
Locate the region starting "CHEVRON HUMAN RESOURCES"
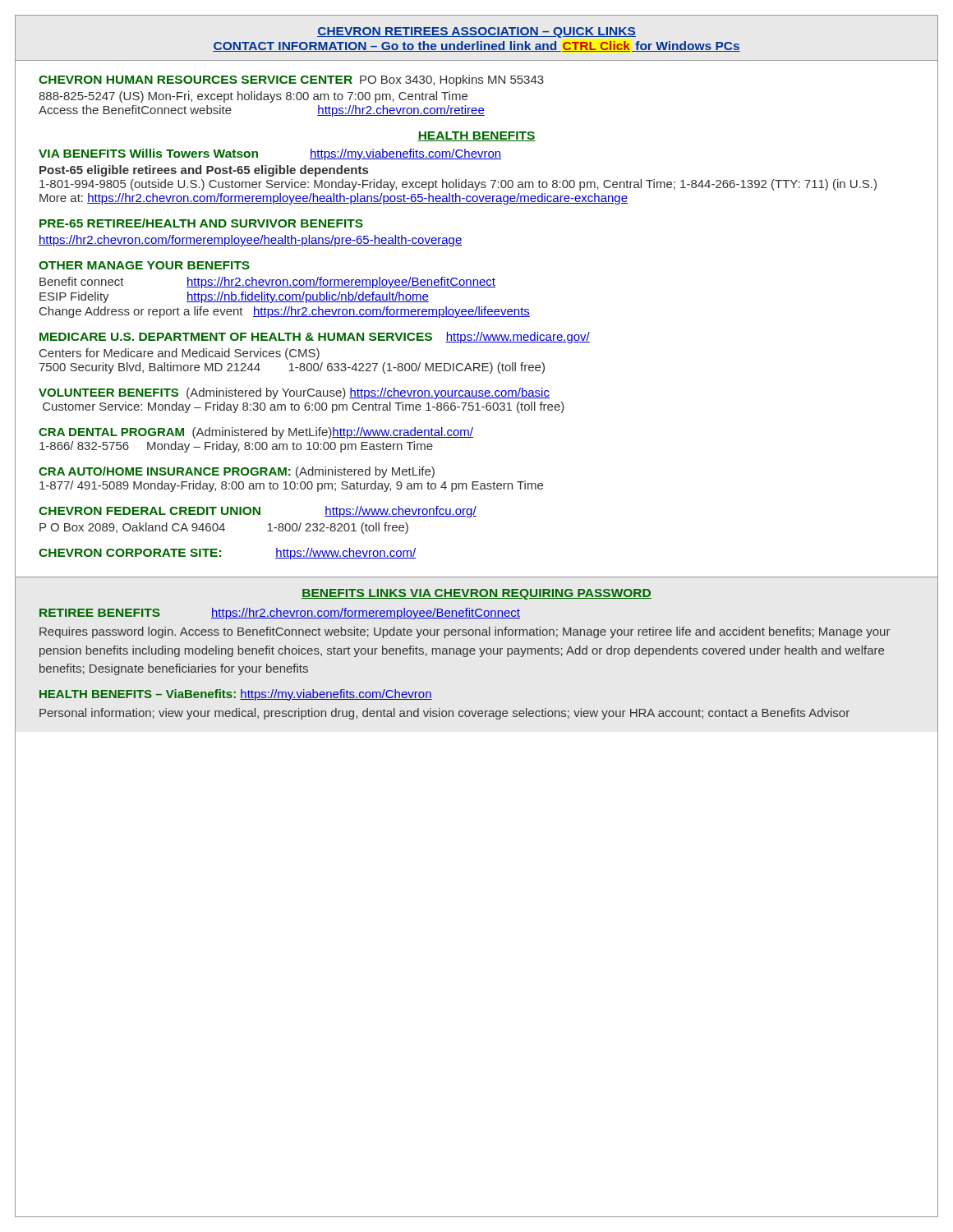pyautogui.click(x=196, y=79)
